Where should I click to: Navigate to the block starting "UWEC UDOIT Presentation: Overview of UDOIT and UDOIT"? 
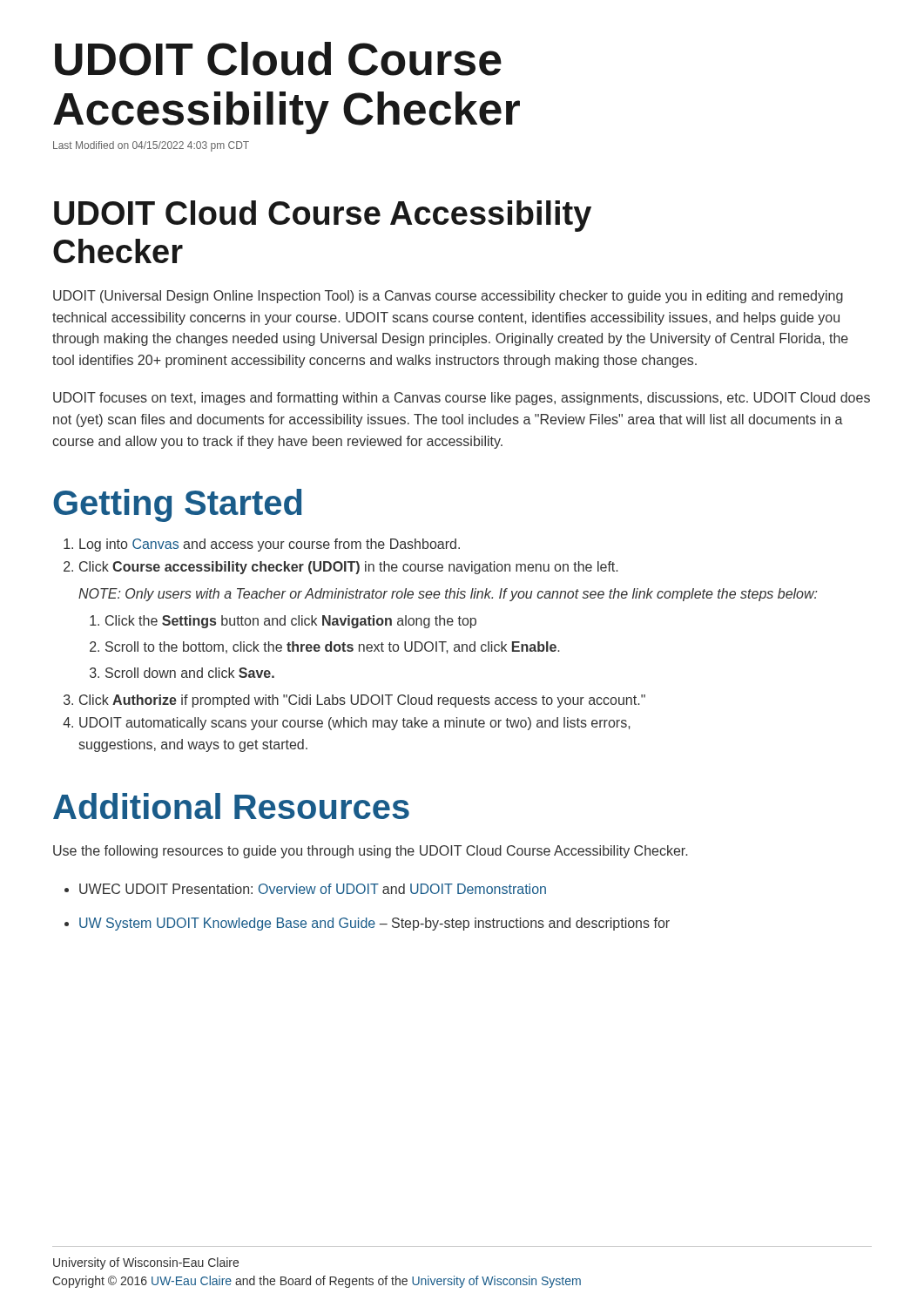click(475, 889)
